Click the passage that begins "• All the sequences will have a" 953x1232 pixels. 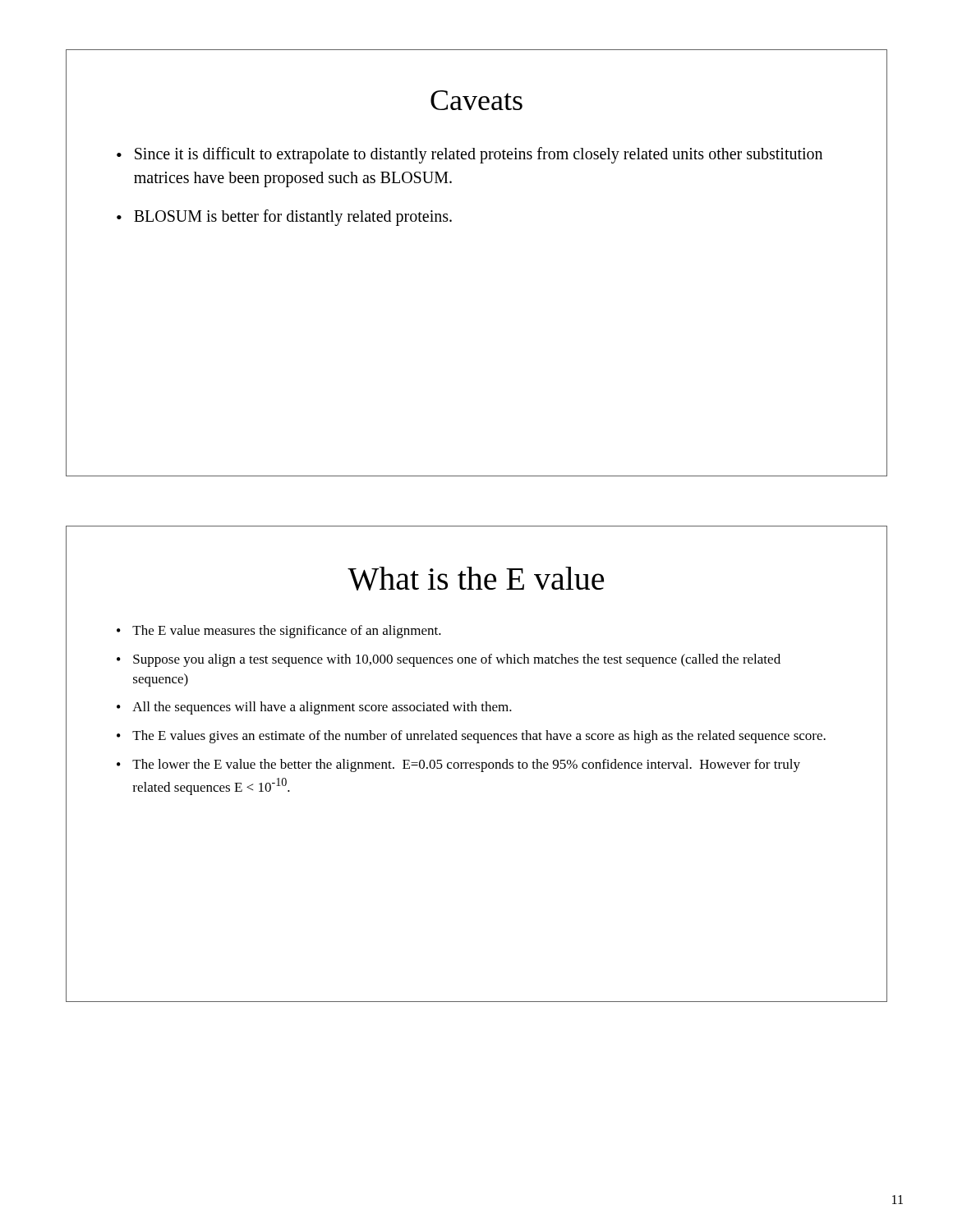[x=476, y=707]
